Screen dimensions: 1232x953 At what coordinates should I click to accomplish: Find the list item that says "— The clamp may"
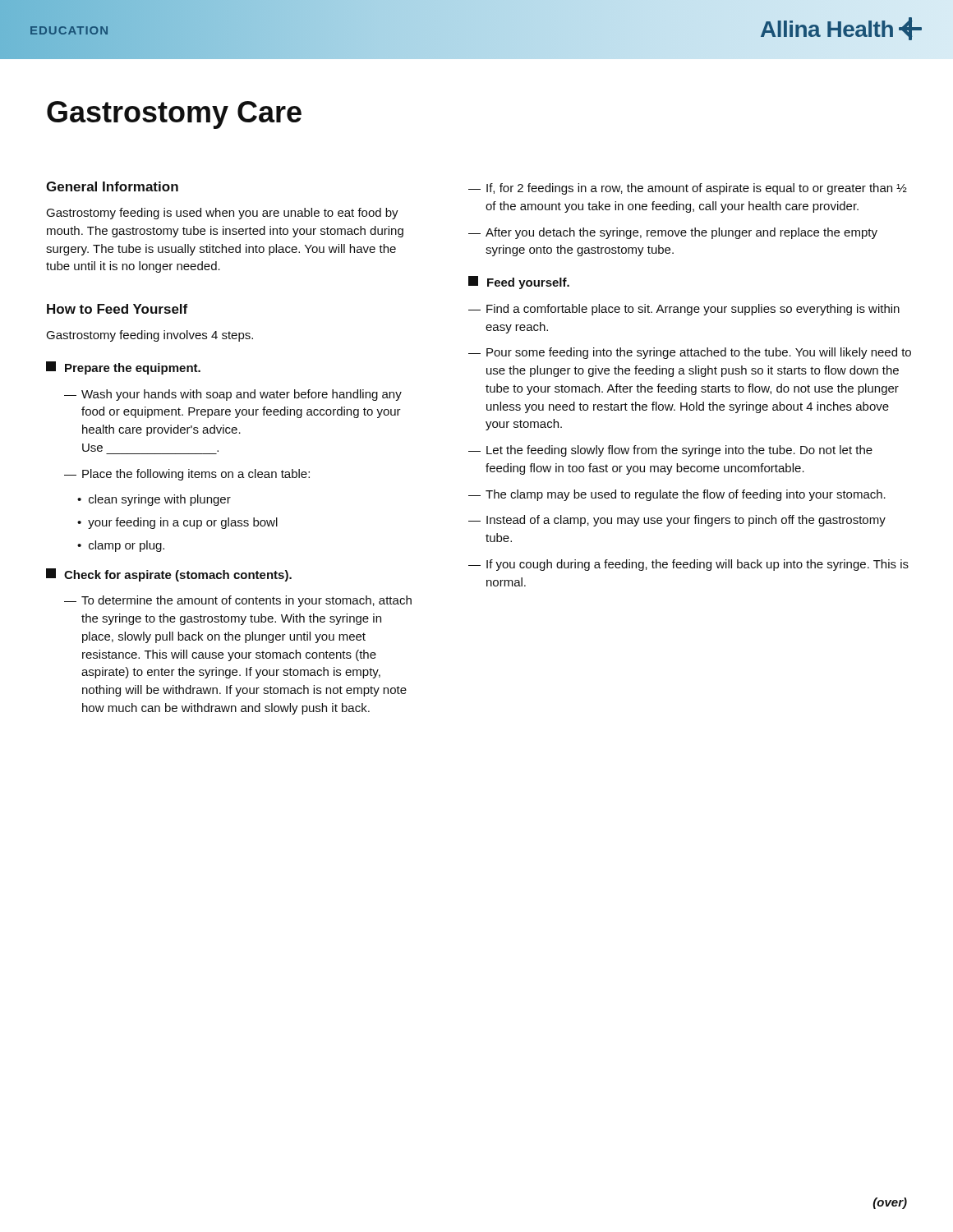point(677,494)
